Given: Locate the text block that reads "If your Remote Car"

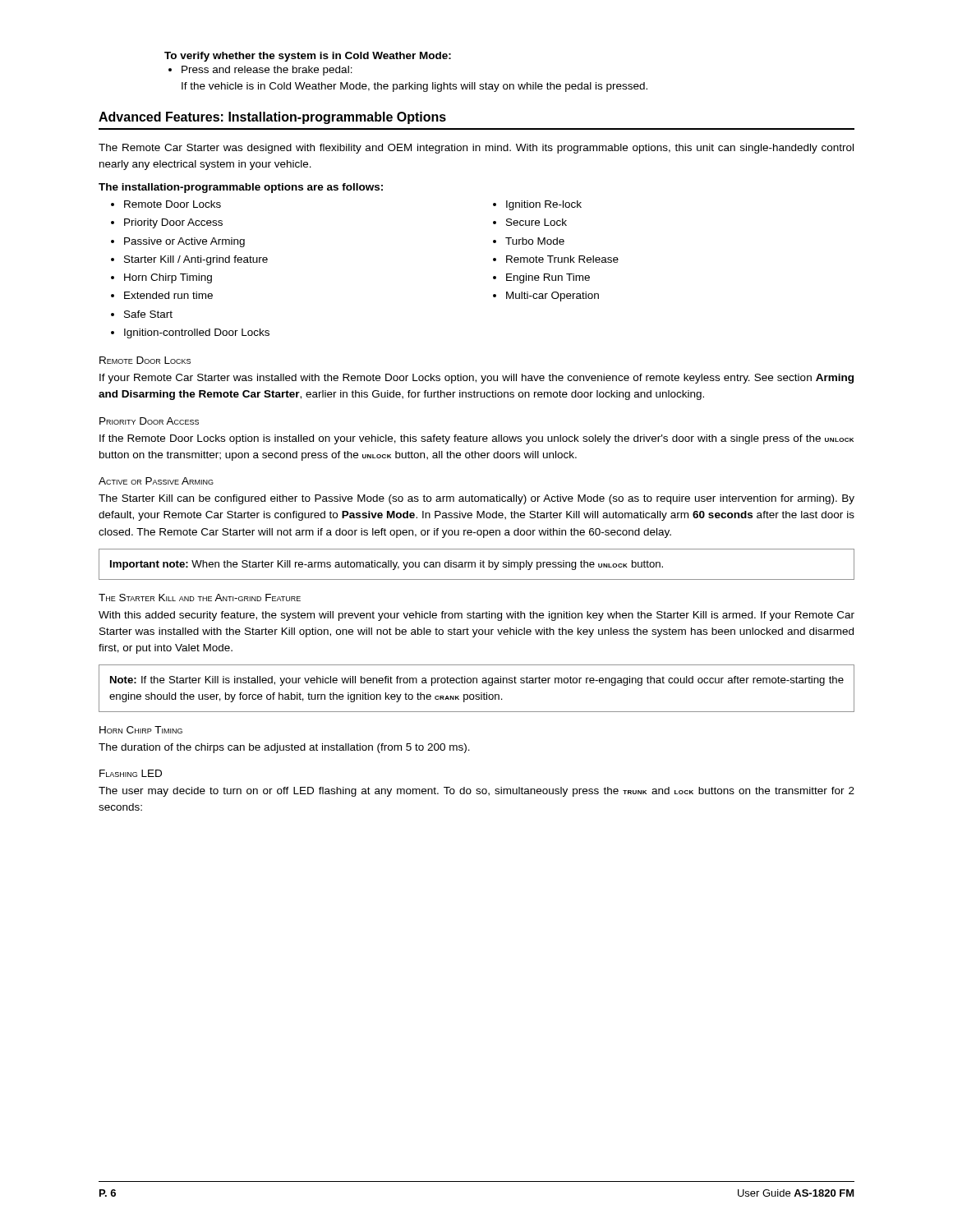Looking at the screenshot, I should pos(476,386).
